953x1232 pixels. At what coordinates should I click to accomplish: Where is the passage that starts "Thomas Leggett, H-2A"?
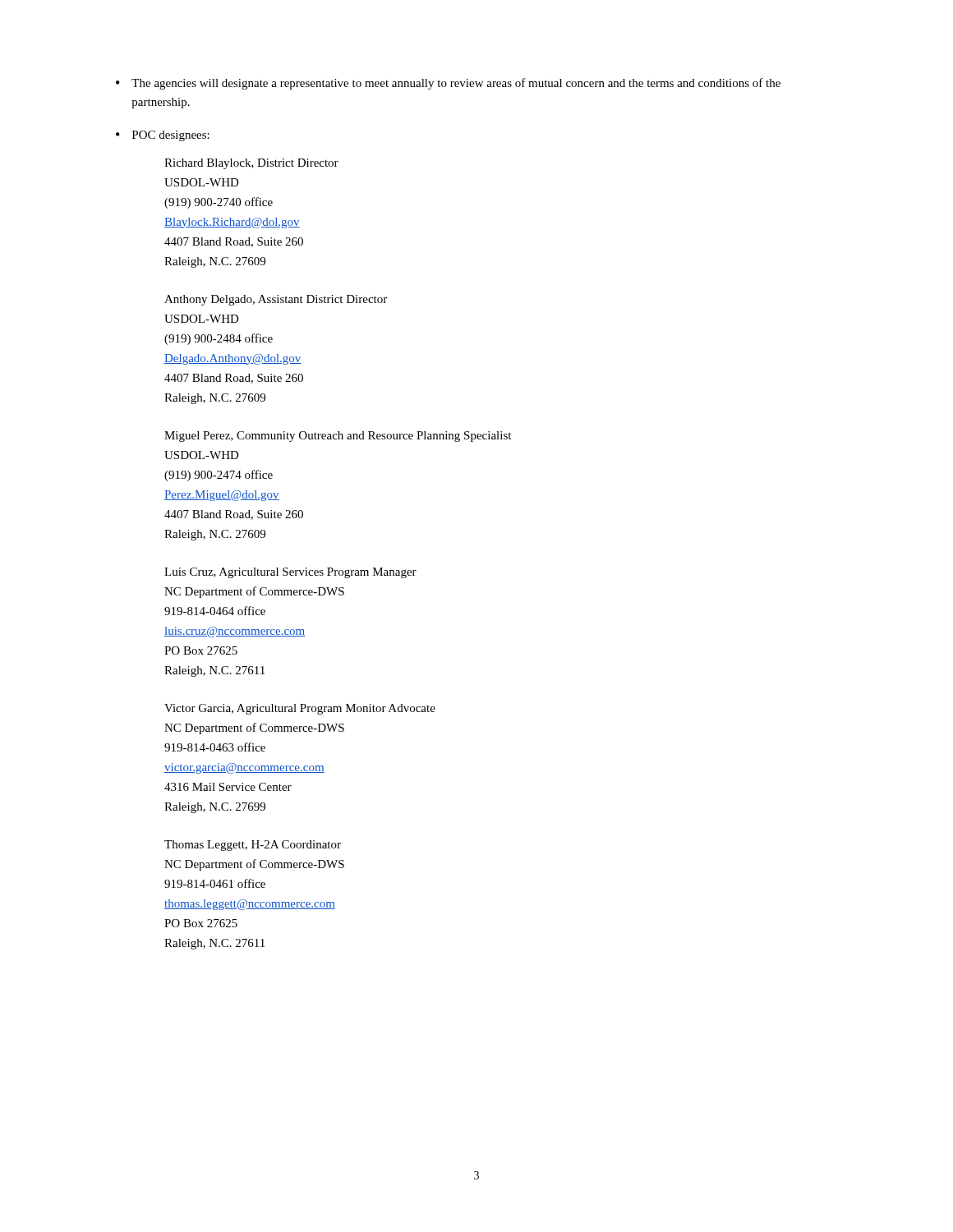pos(254,893)
